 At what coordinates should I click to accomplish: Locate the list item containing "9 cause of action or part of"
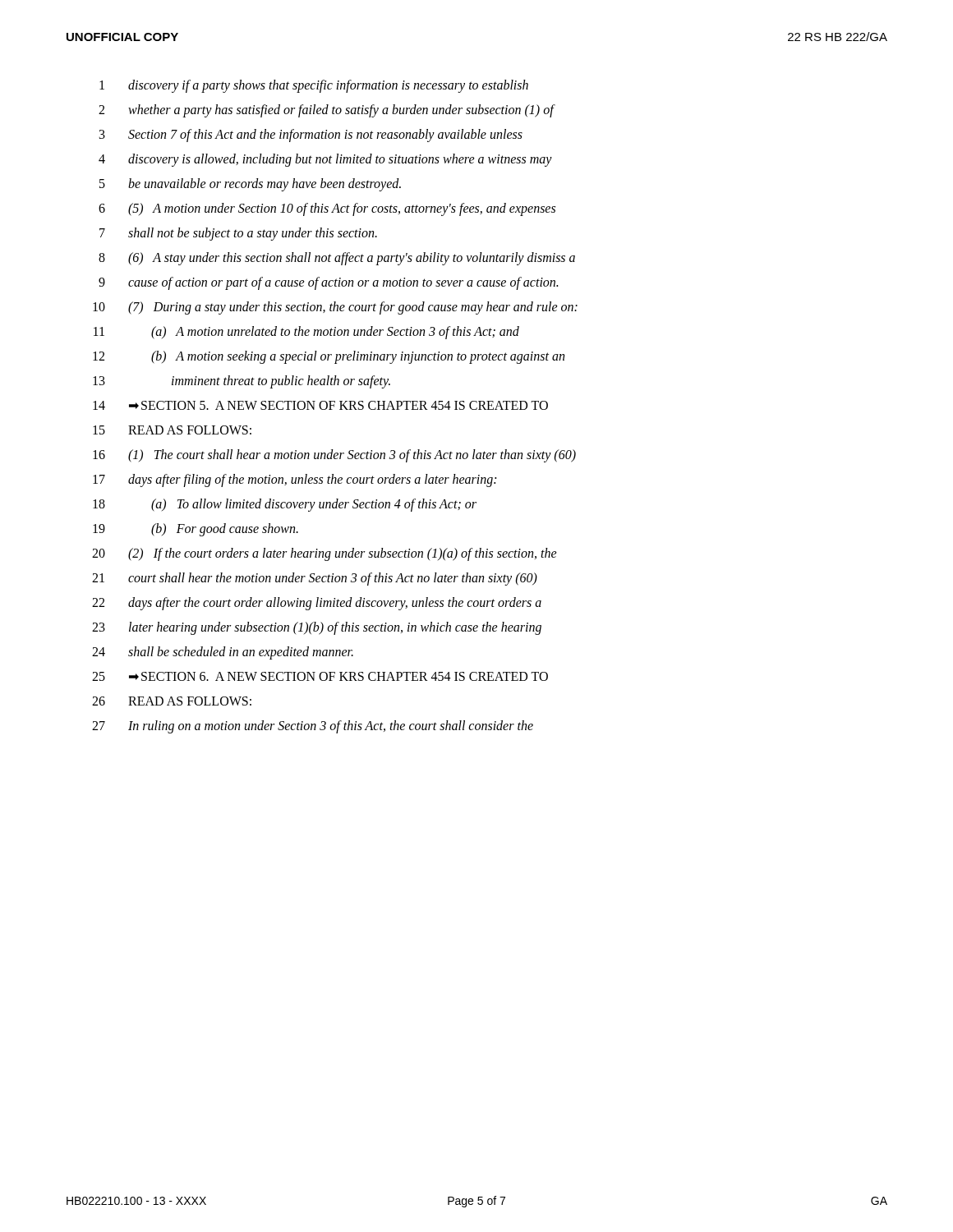(476, 283)
